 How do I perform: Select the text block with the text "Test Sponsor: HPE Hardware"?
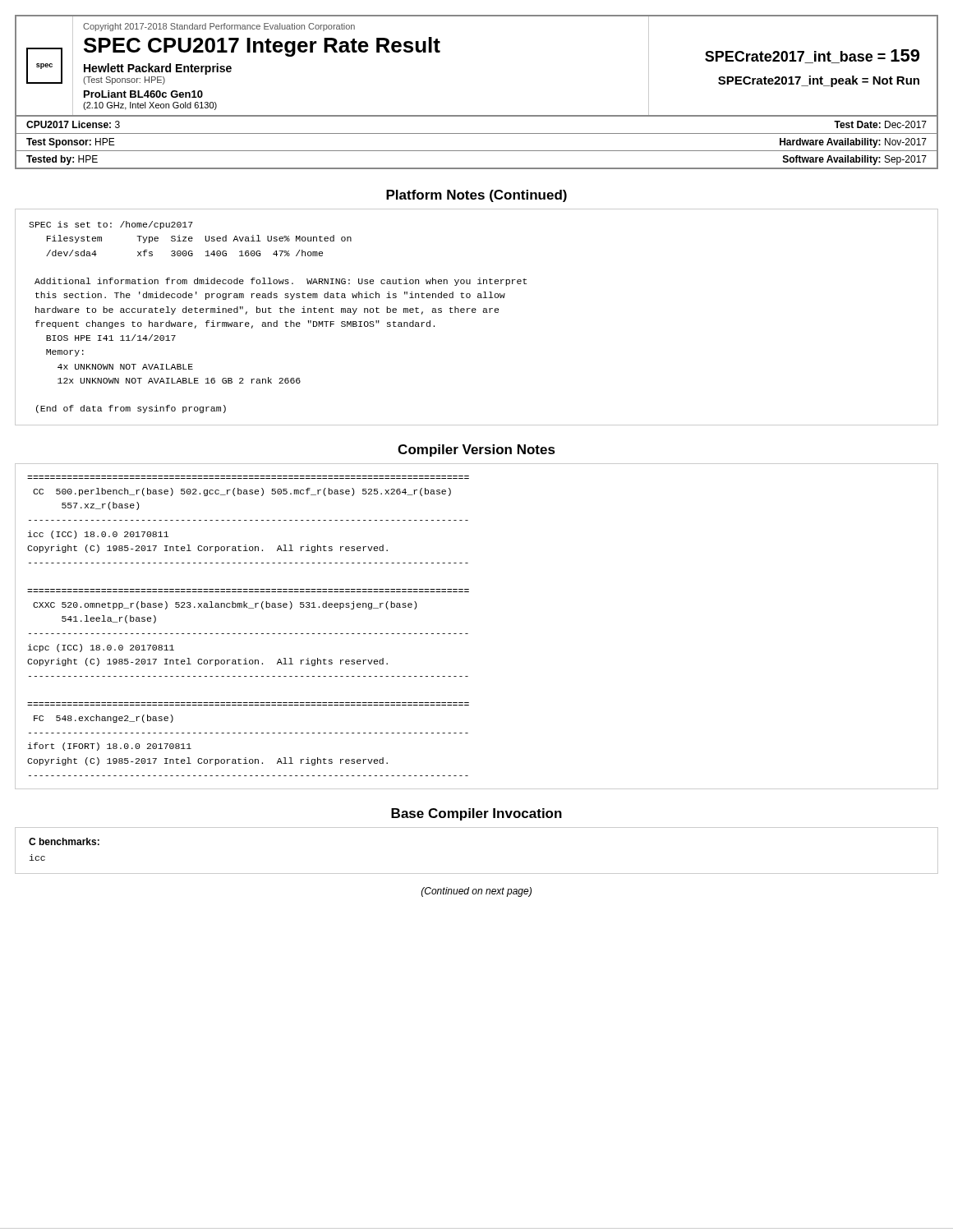click(476, 142)
